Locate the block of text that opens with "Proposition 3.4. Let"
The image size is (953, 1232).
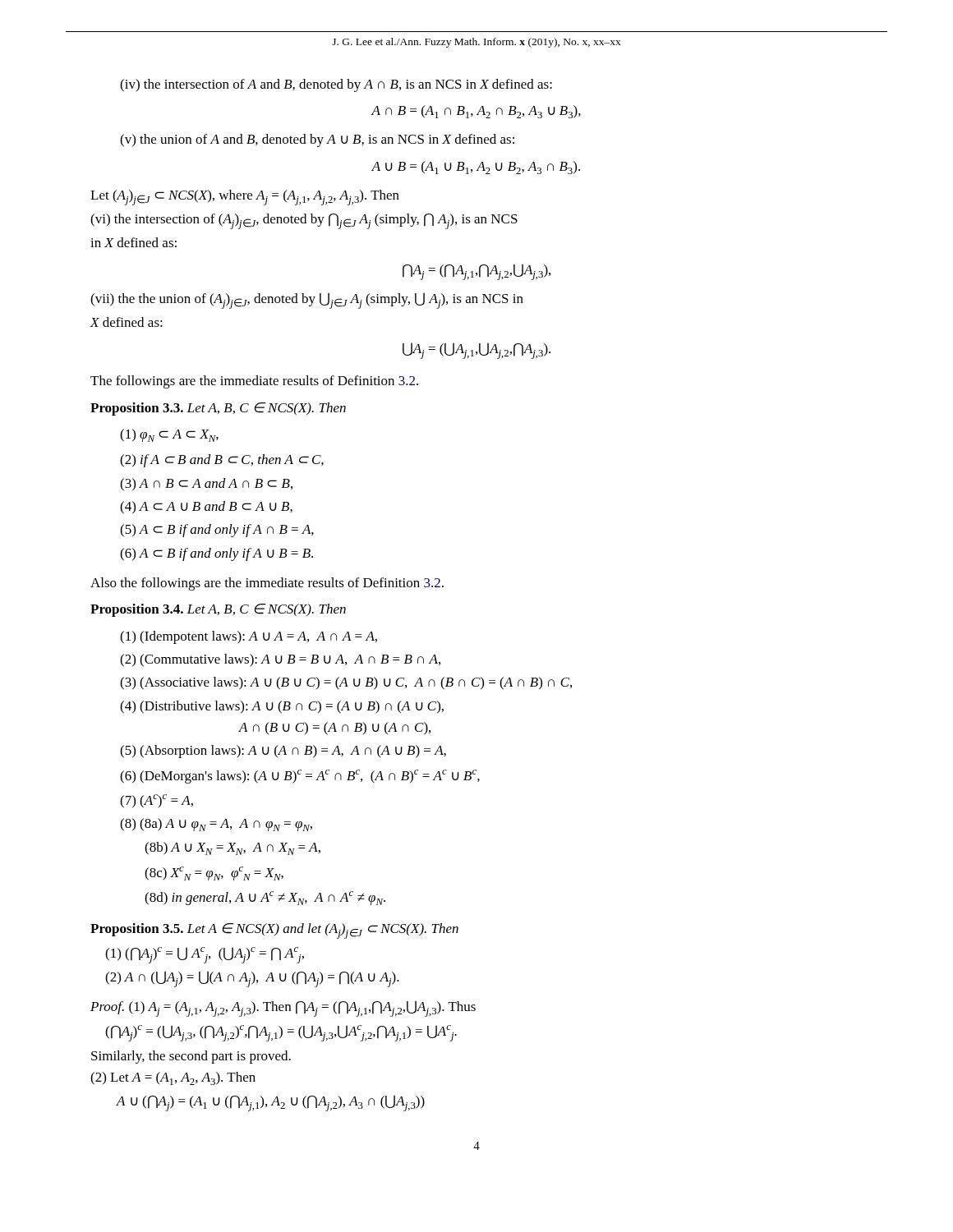tap(218, 609)
